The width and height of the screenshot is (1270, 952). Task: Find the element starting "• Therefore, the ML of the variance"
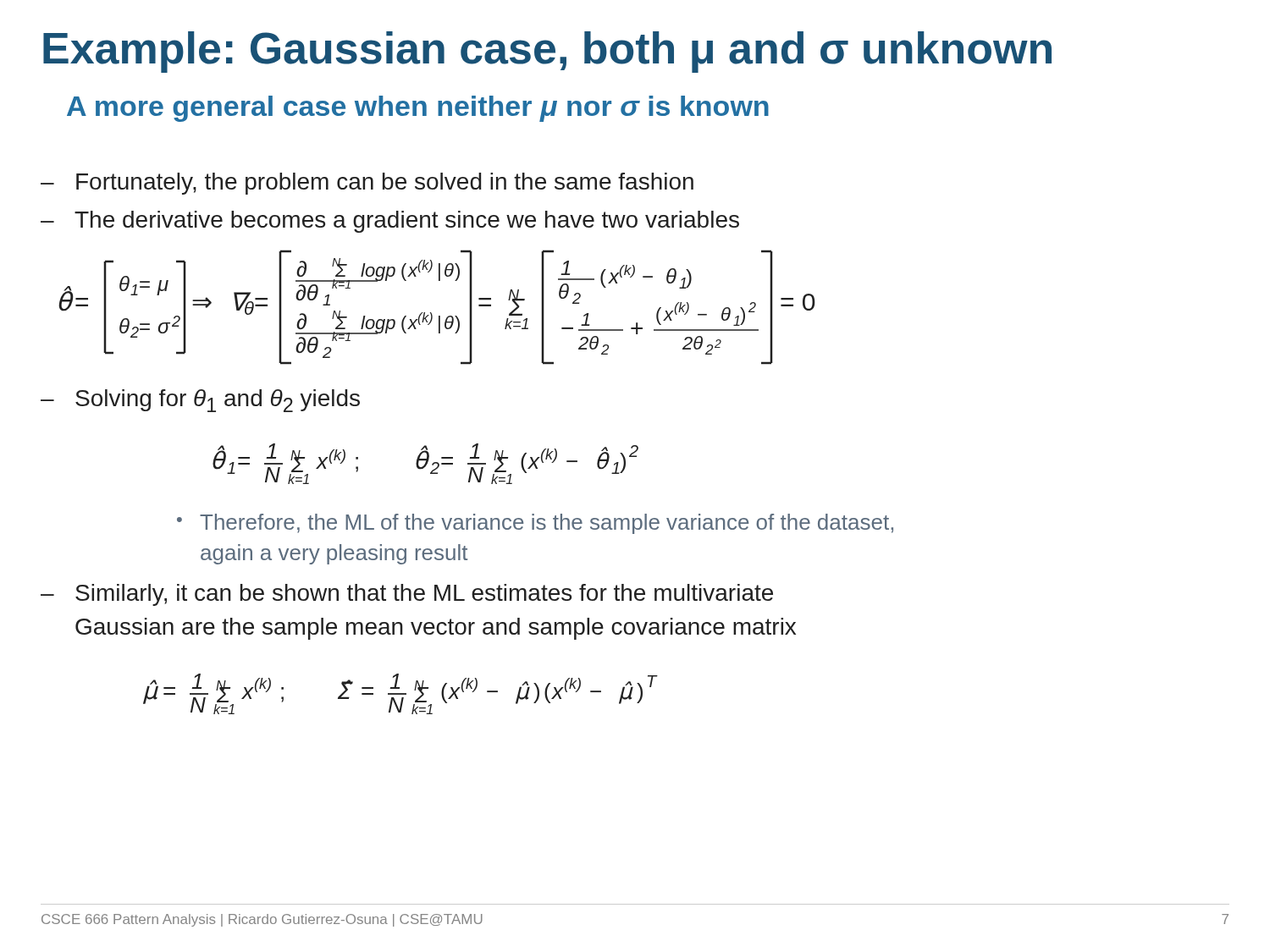(x=536, y=537)
